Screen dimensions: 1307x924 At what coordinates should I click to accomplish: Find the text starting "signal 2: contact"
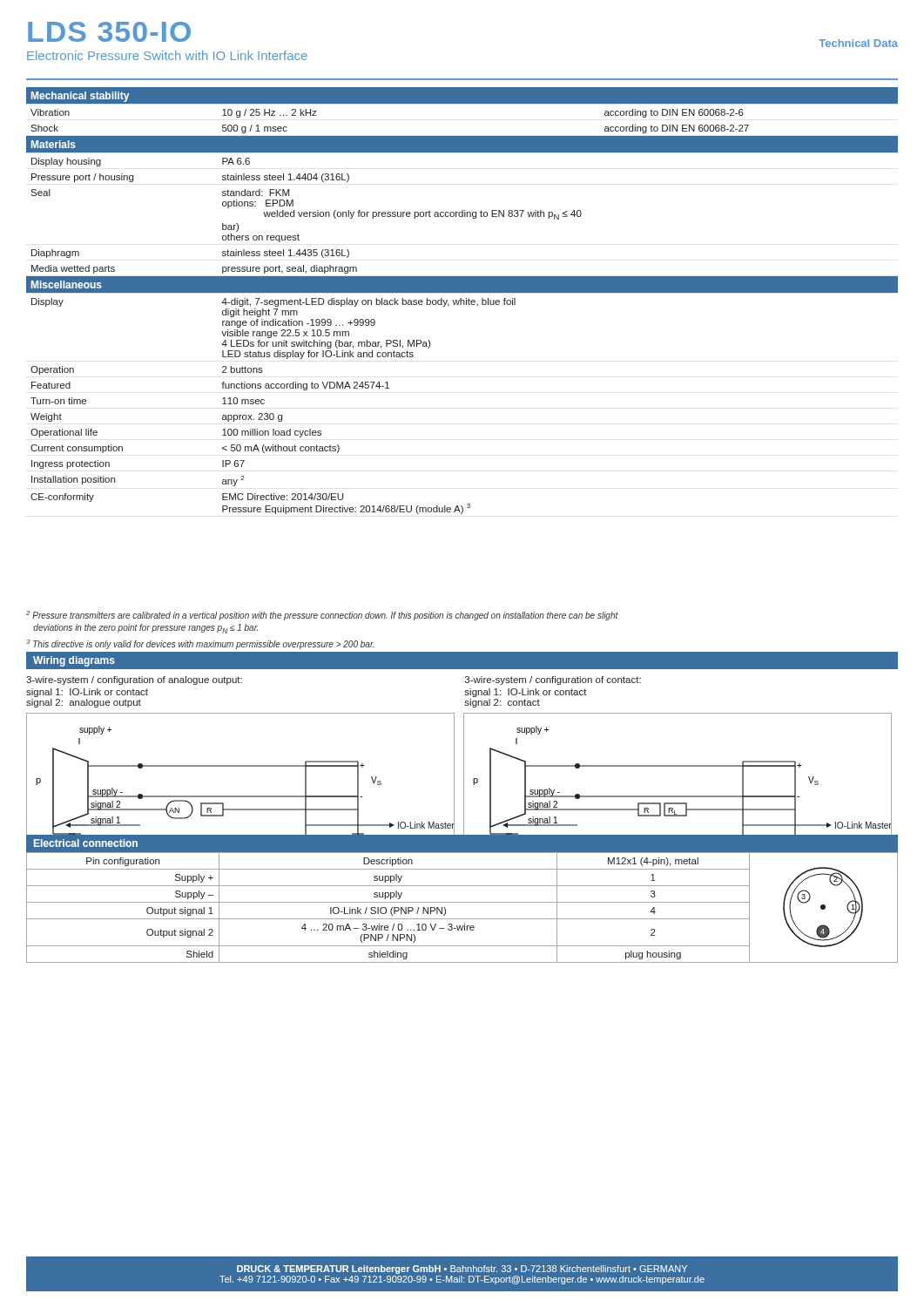[502, 702]
